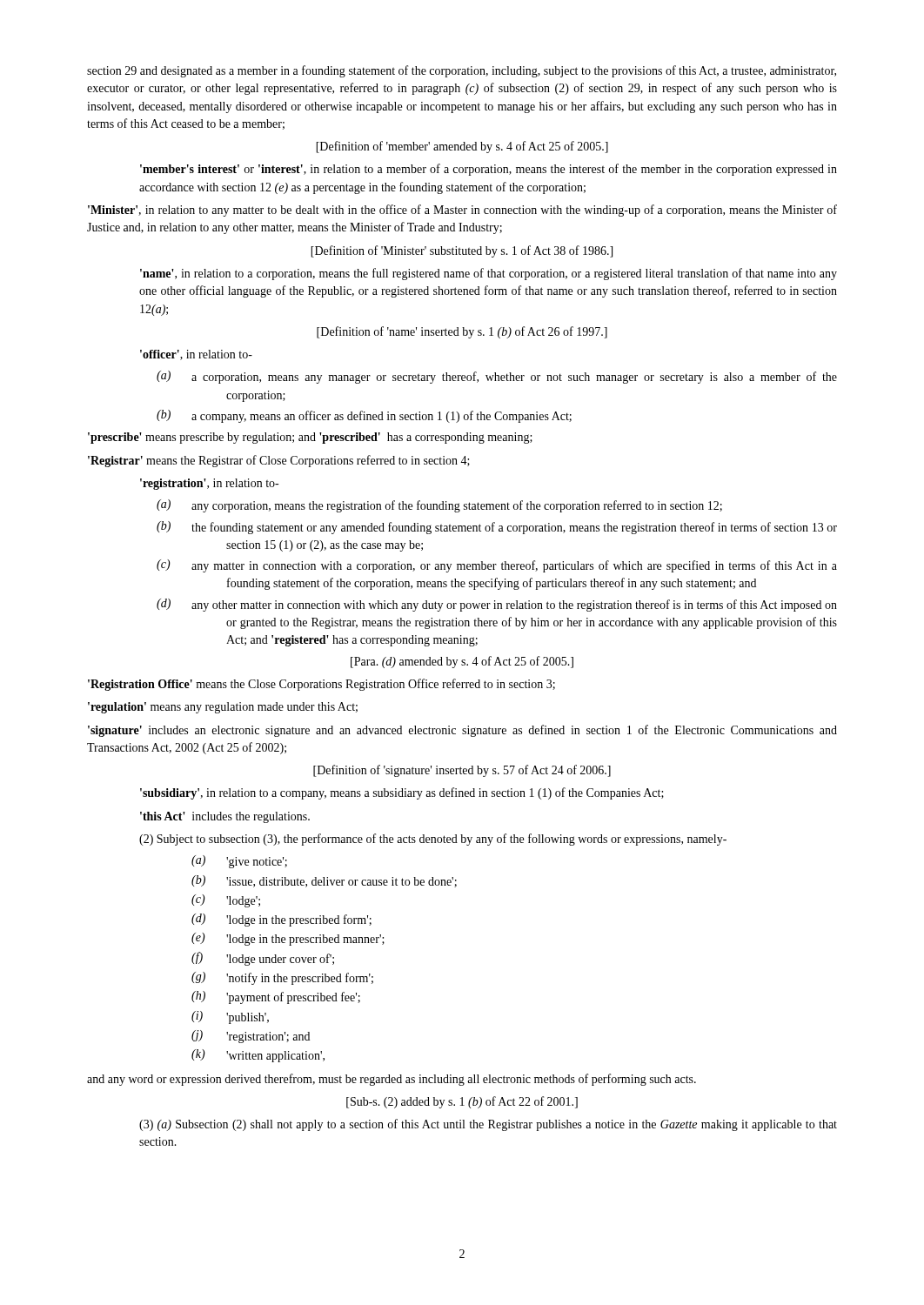
Task: Click on the text block containing "(3) (a) Subsection"
Action: 488,1133
